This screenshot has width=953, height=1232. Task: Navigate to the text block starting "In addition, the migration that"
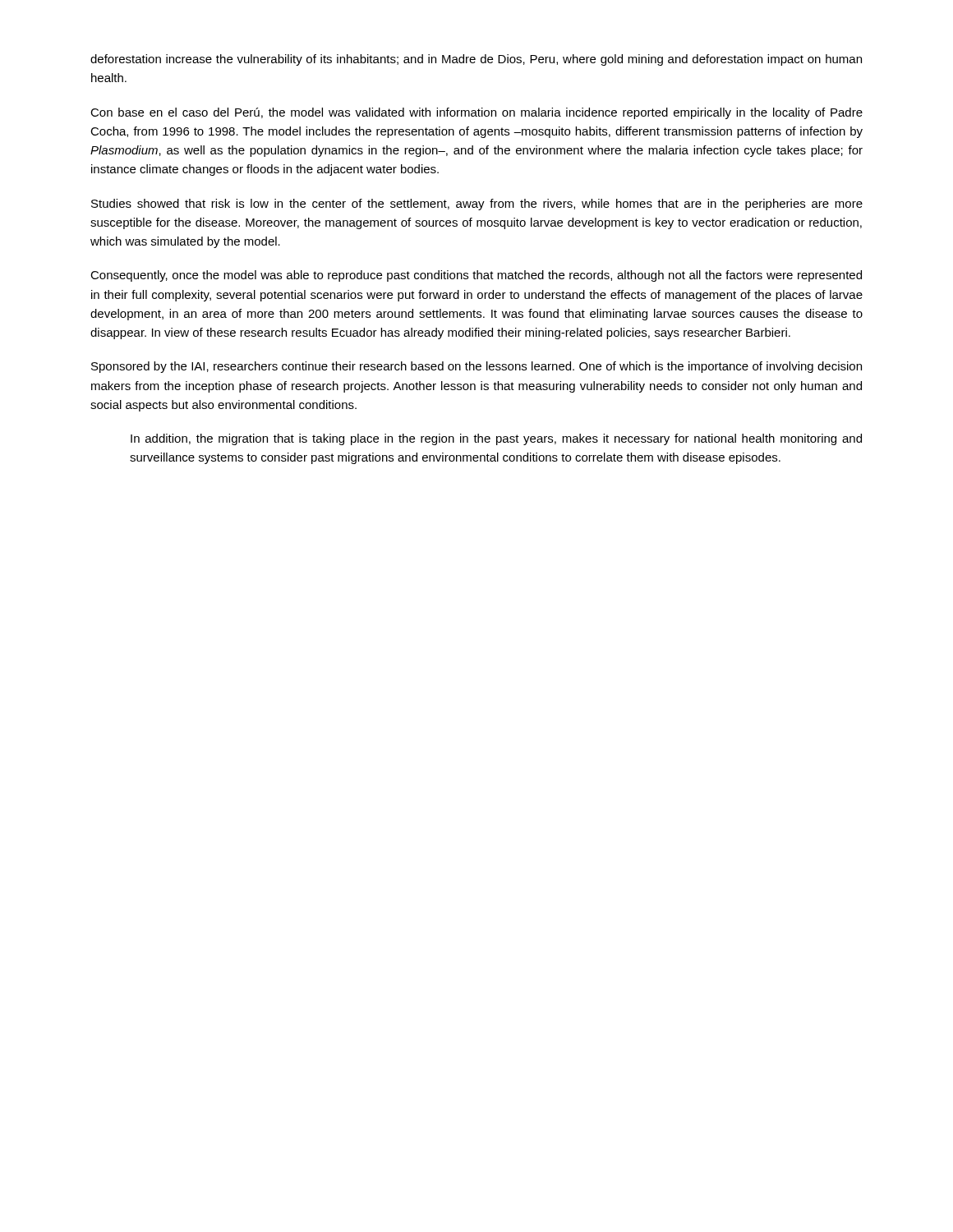pyautogui.click(x=496, y=448)
